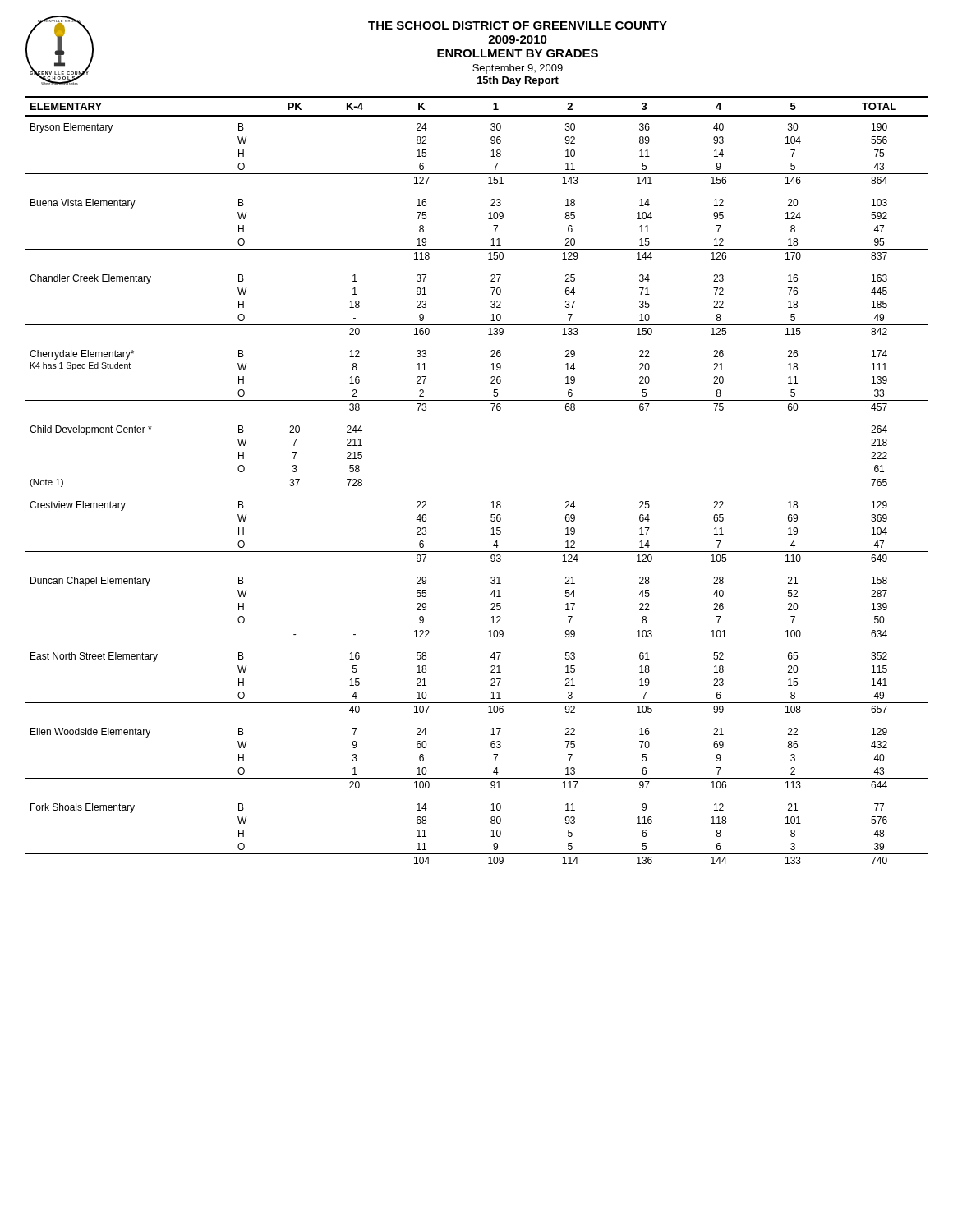Find "September 9, 2009" on this page
This screenshot has width=953, height=1232.
point(518,68)
